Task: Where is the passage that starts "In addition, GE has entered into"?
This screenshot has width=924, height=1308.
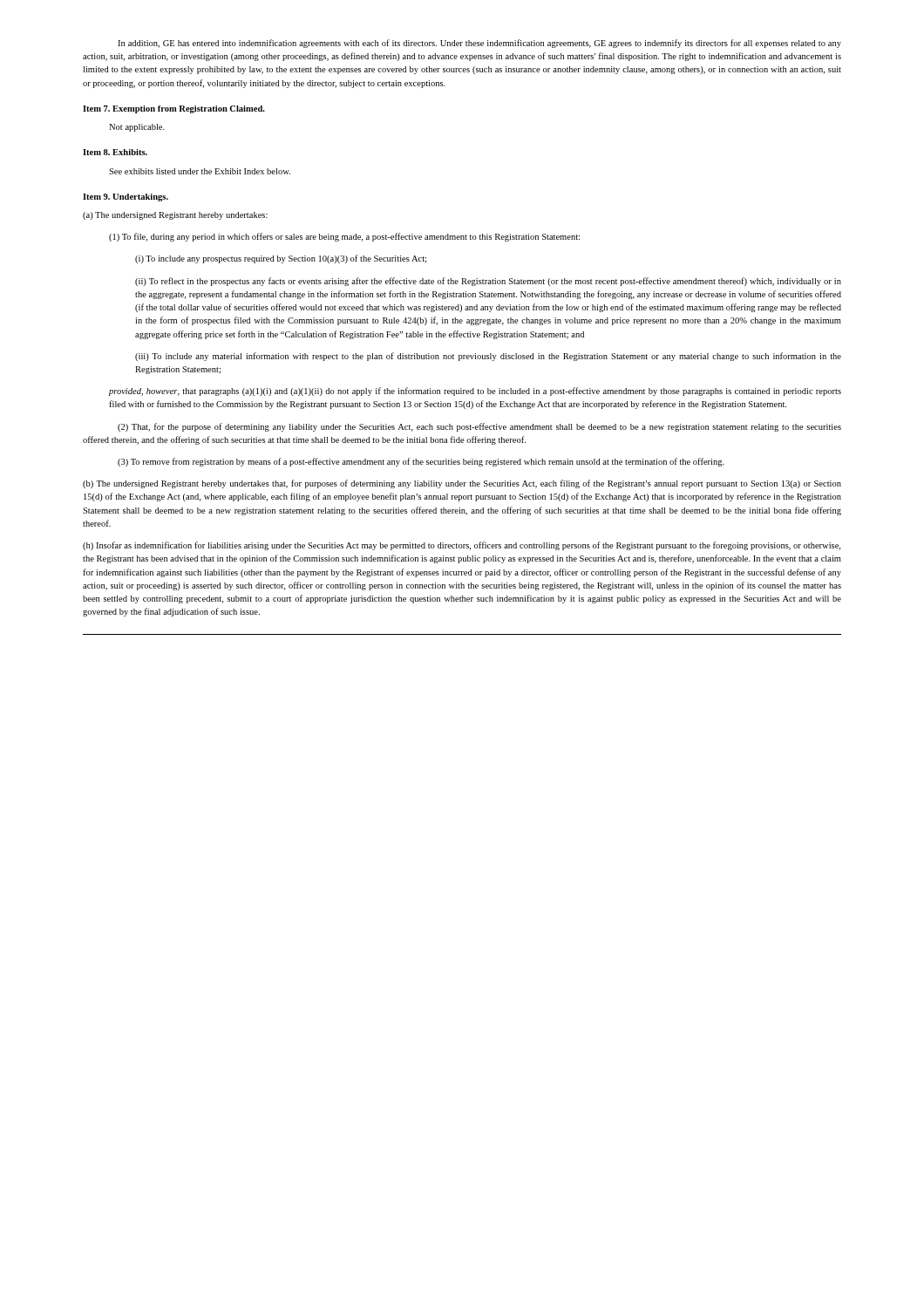Action: [x=462, y=63]
